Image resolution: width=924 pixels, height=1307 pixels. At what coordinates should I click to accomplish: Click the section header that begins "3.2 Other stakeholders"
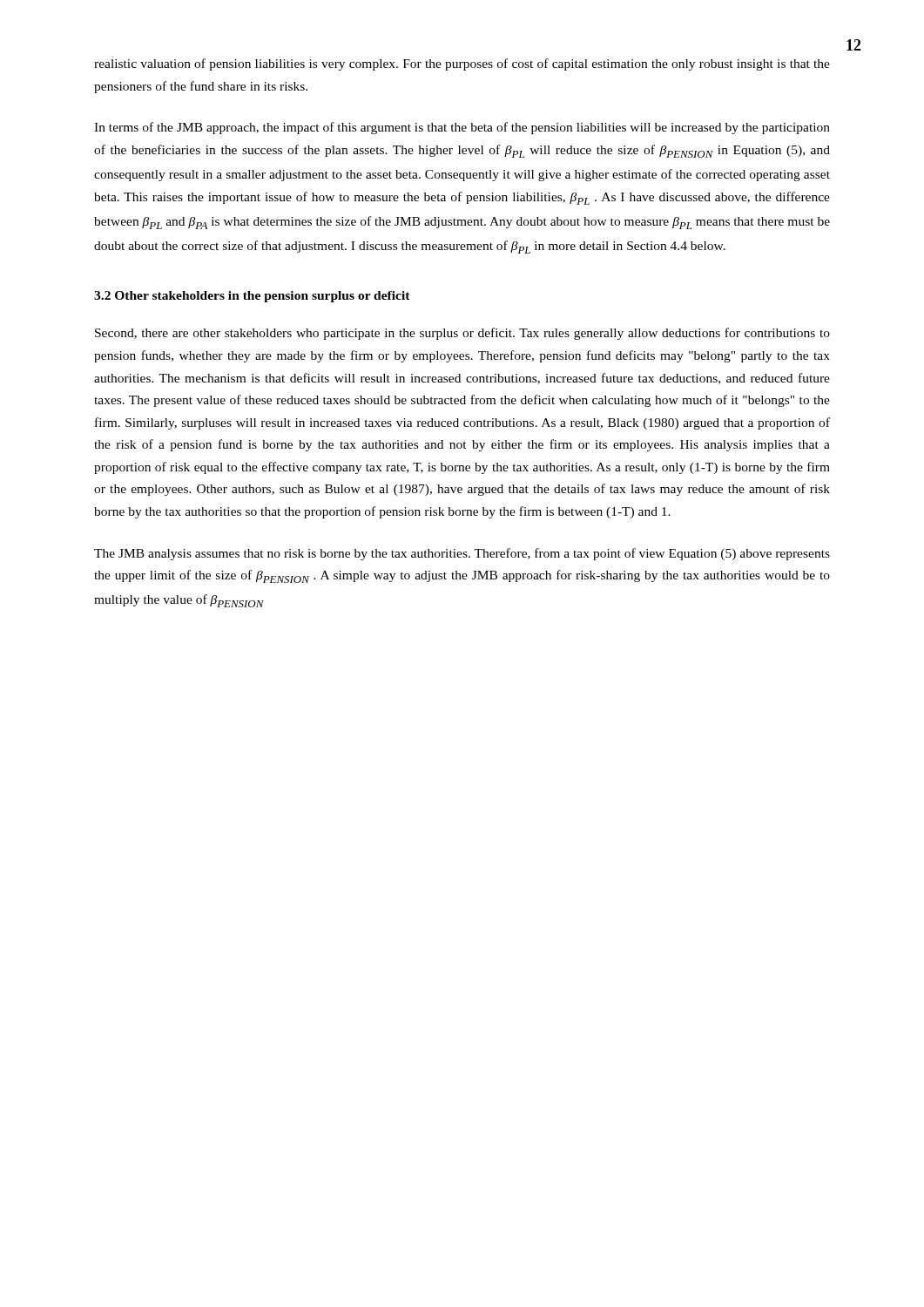tap(252, 295)
